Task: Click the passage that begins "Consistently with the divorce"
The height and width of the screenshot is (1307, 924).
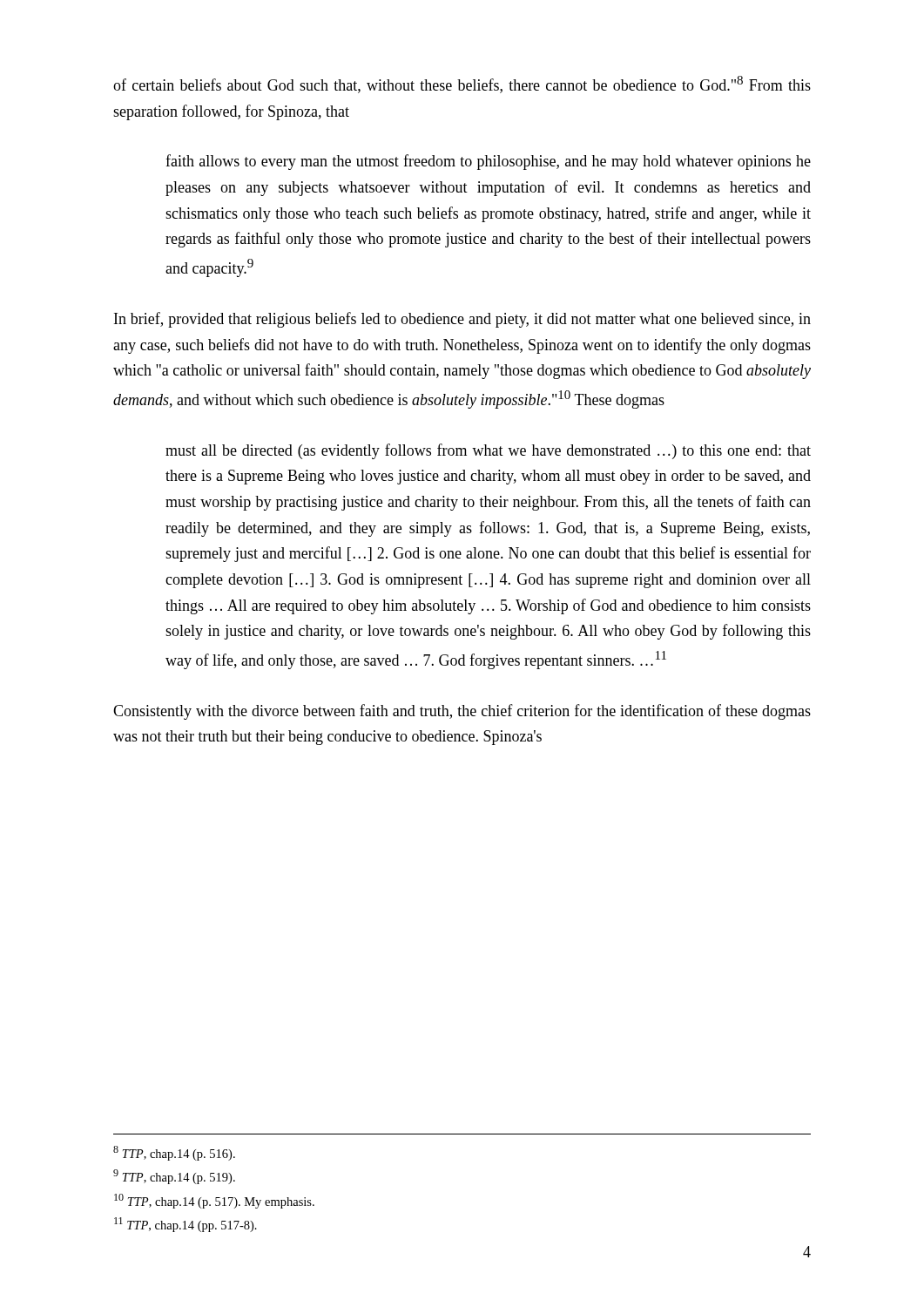Action: tap(462, 724)
